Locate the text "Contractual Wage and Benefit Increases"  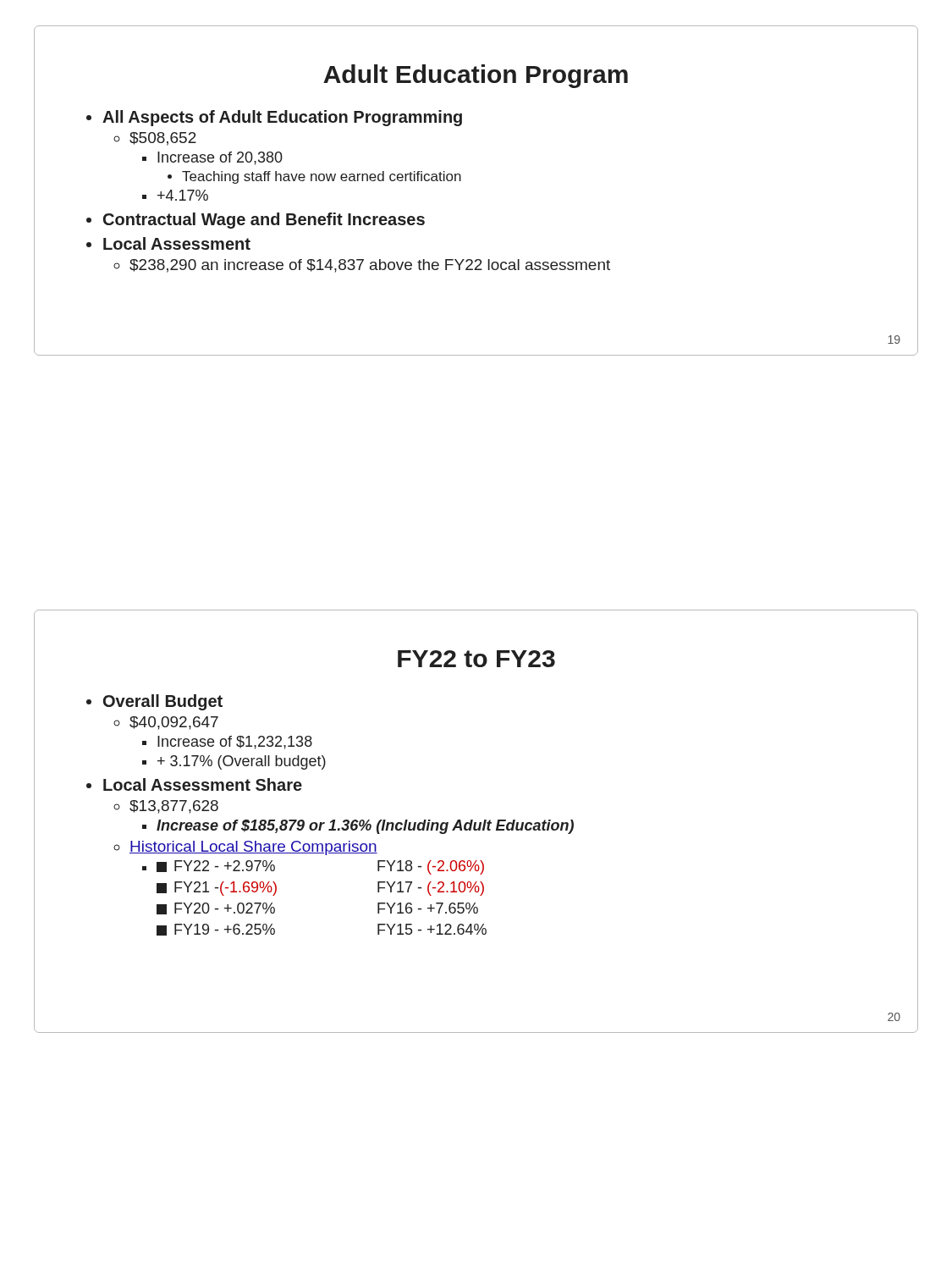pyautogui.click(x=256, y=221)
